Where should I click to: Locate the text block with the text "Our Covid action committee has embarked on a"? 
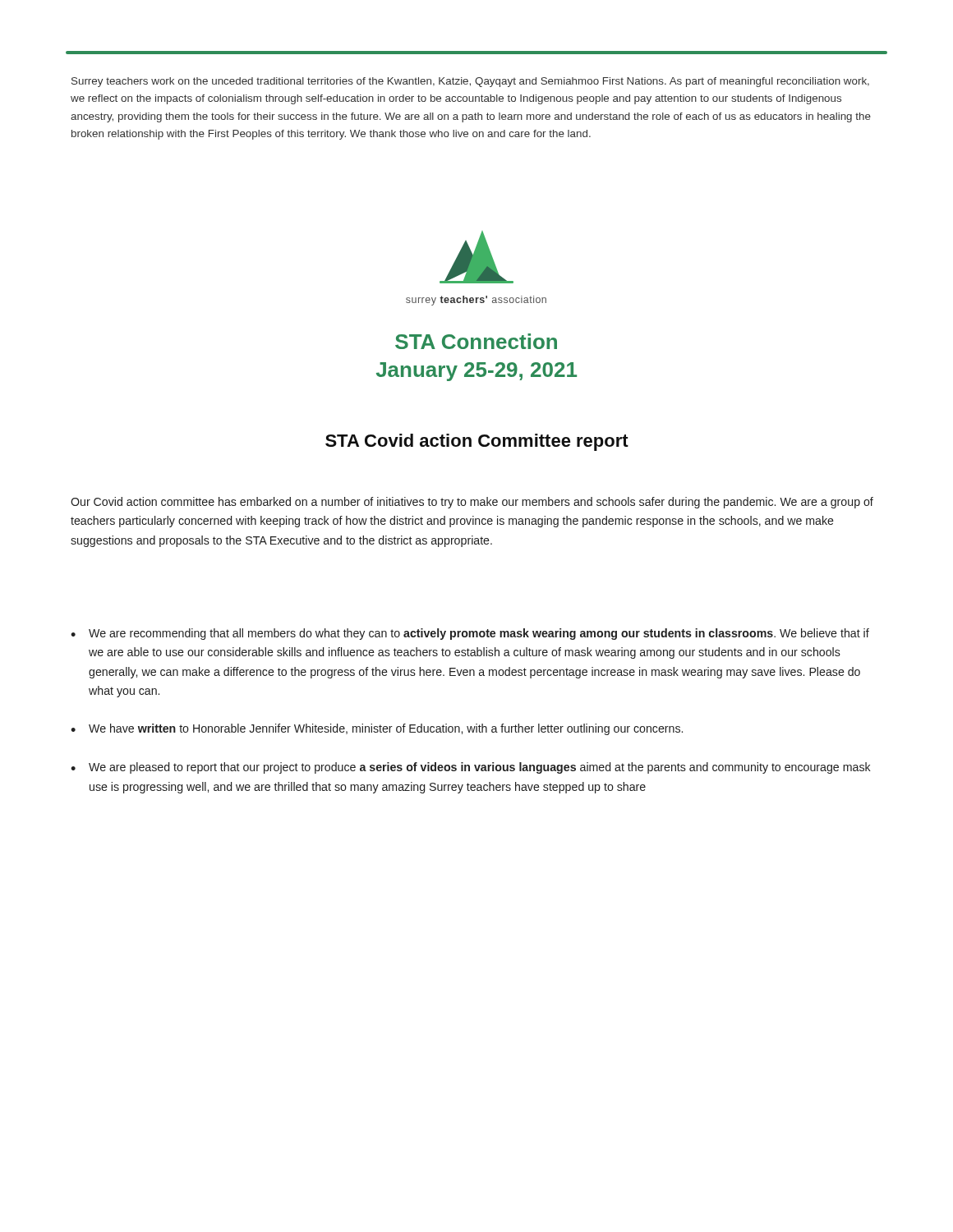472,521
